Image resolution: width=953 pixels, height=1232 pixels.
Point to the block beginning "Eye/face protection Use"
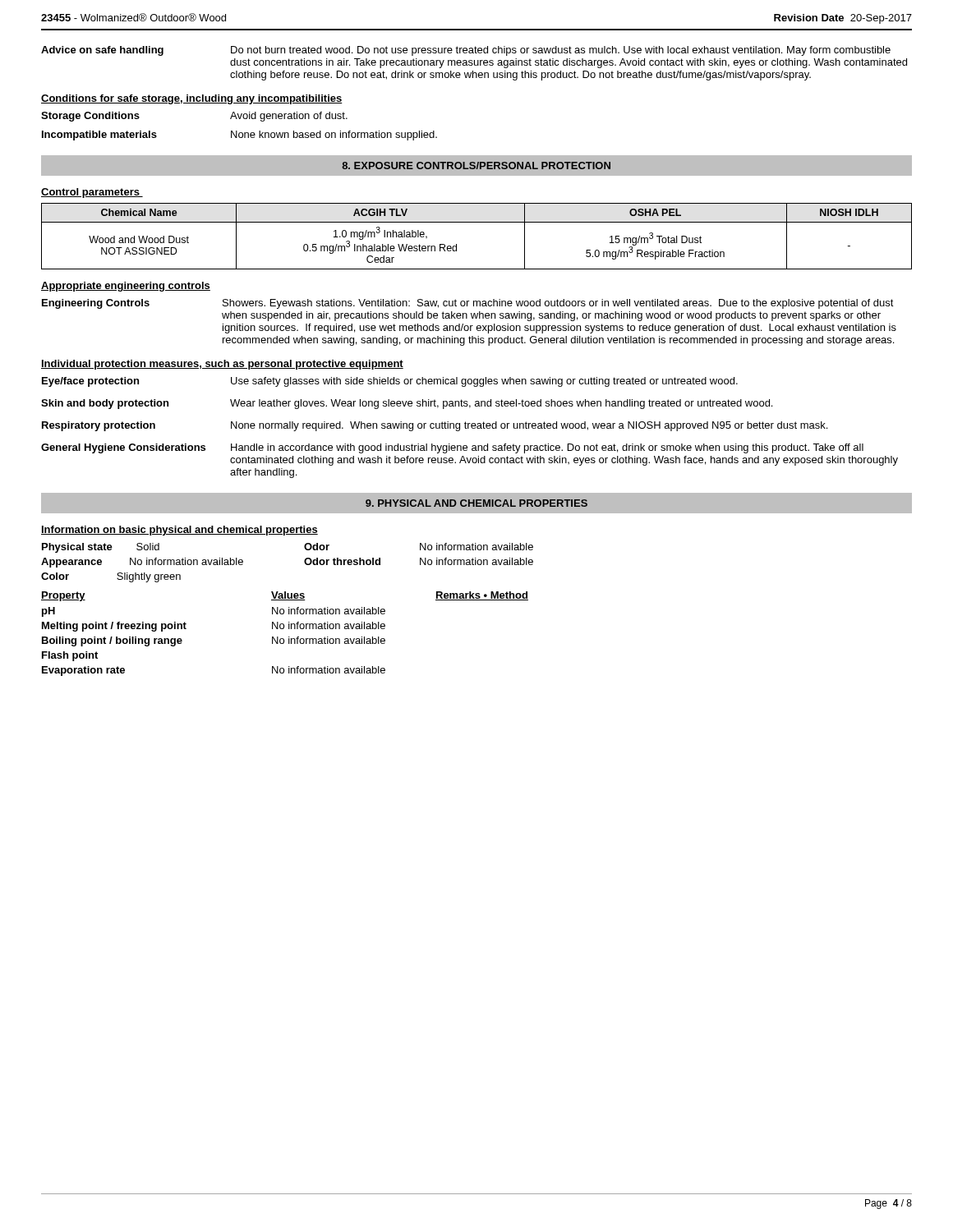coord(476,381)
